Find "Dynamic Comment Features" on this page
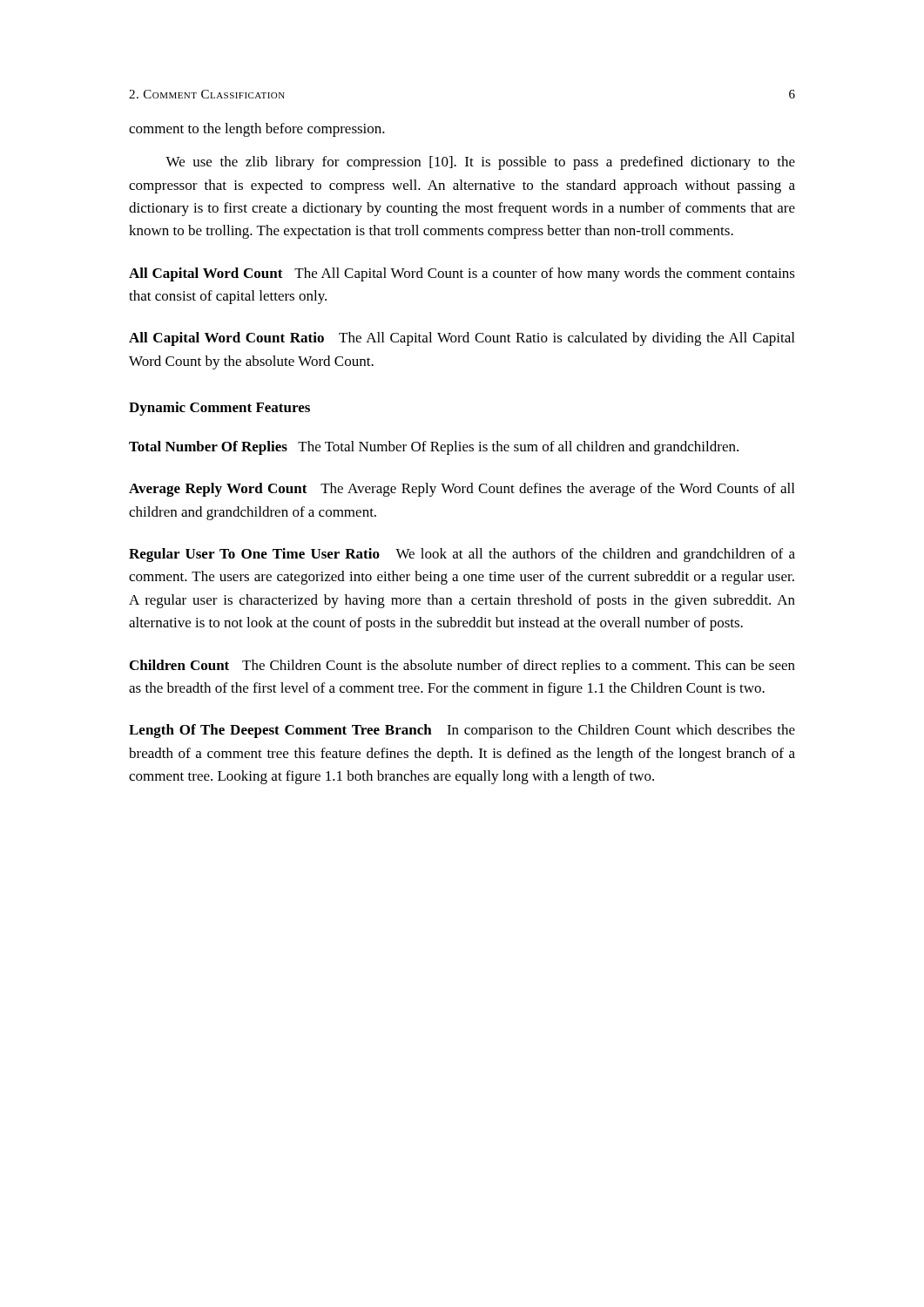 (x=220, y=407)
